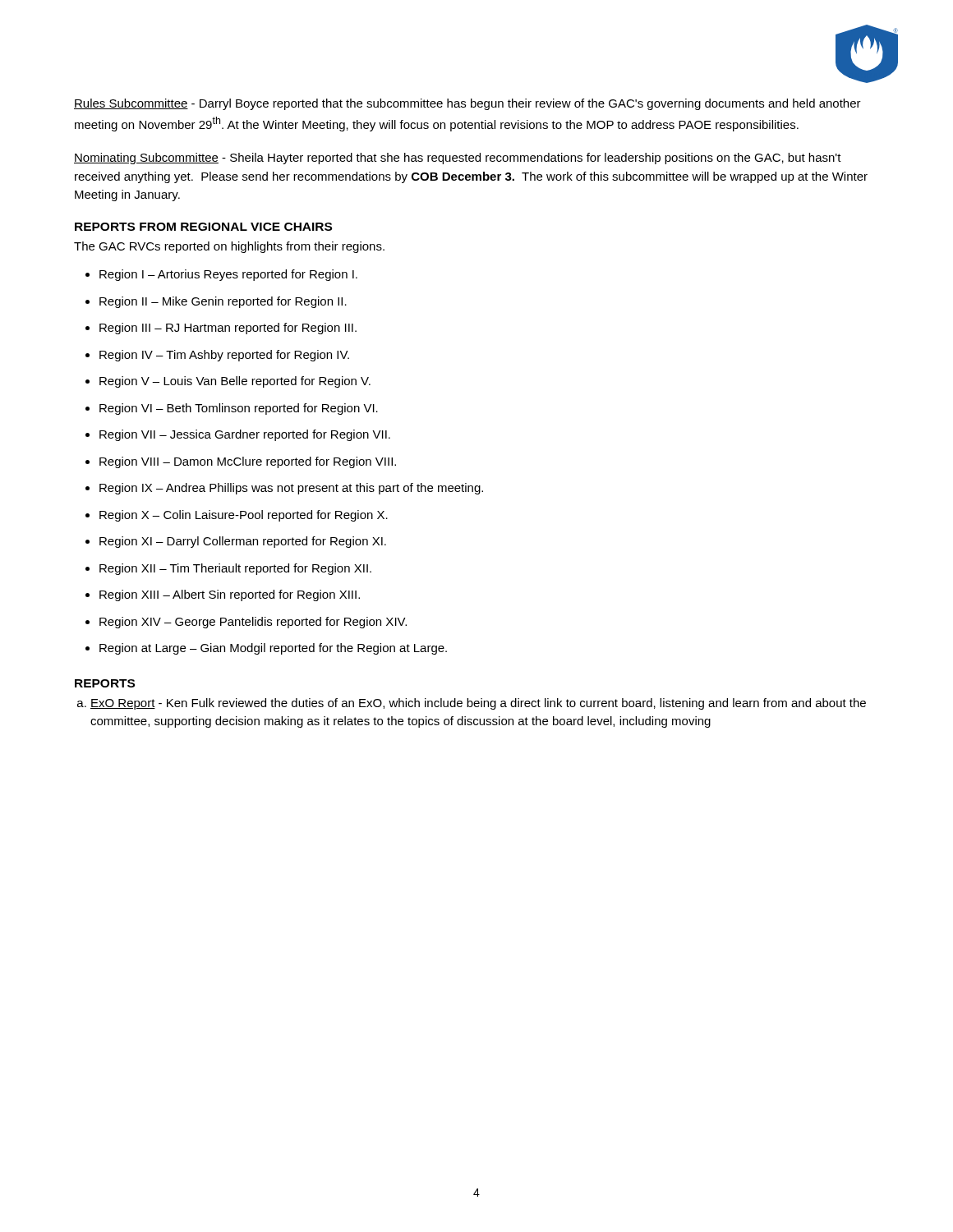Screen dimensions: 1232x953
Task: Click on the element starting "Region V – Louis"
Action: pyautogui.click(x=235, y=381)
